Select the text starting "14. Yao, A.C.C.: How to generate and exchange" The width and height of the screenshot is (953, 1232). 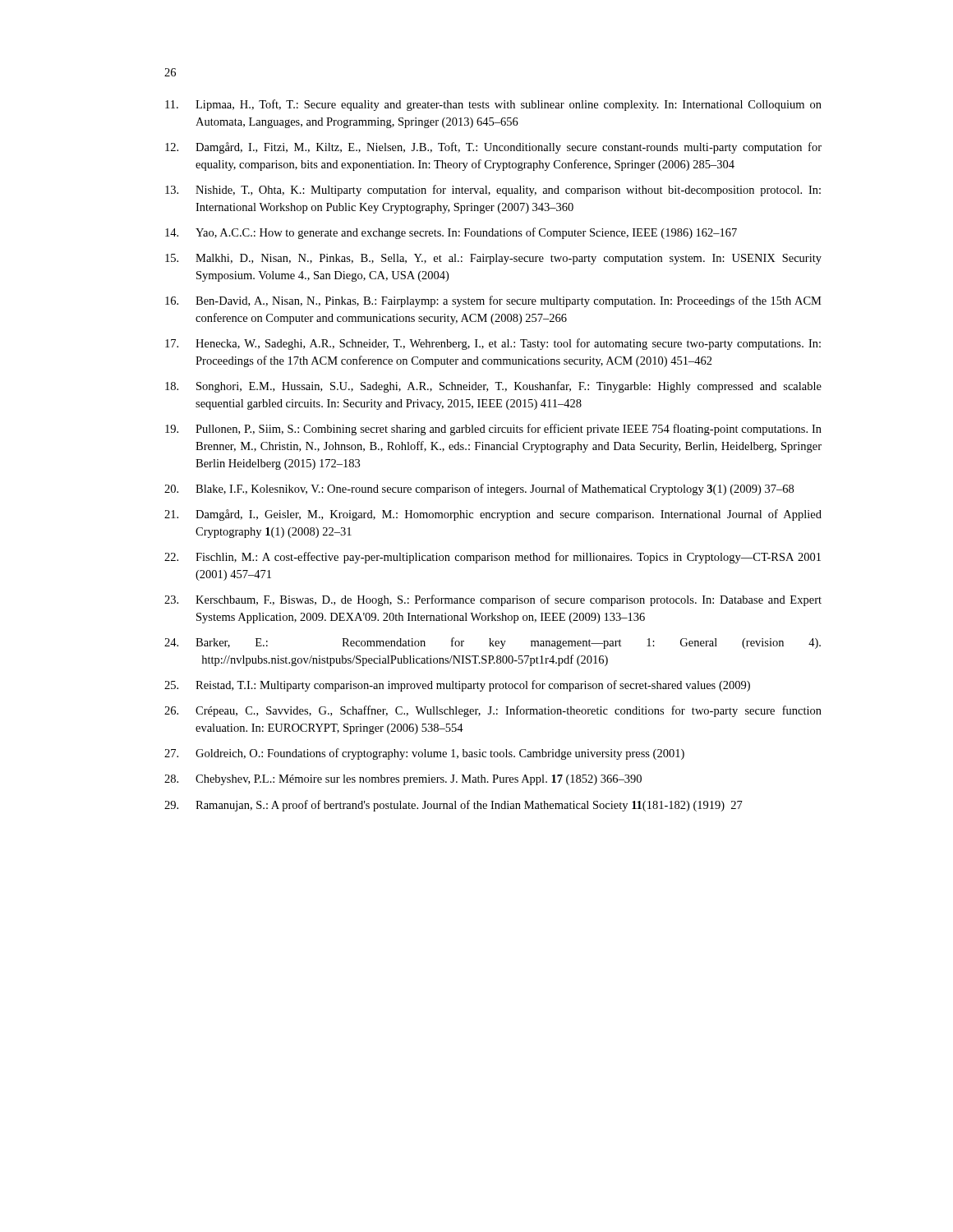(x=493, y=233)
